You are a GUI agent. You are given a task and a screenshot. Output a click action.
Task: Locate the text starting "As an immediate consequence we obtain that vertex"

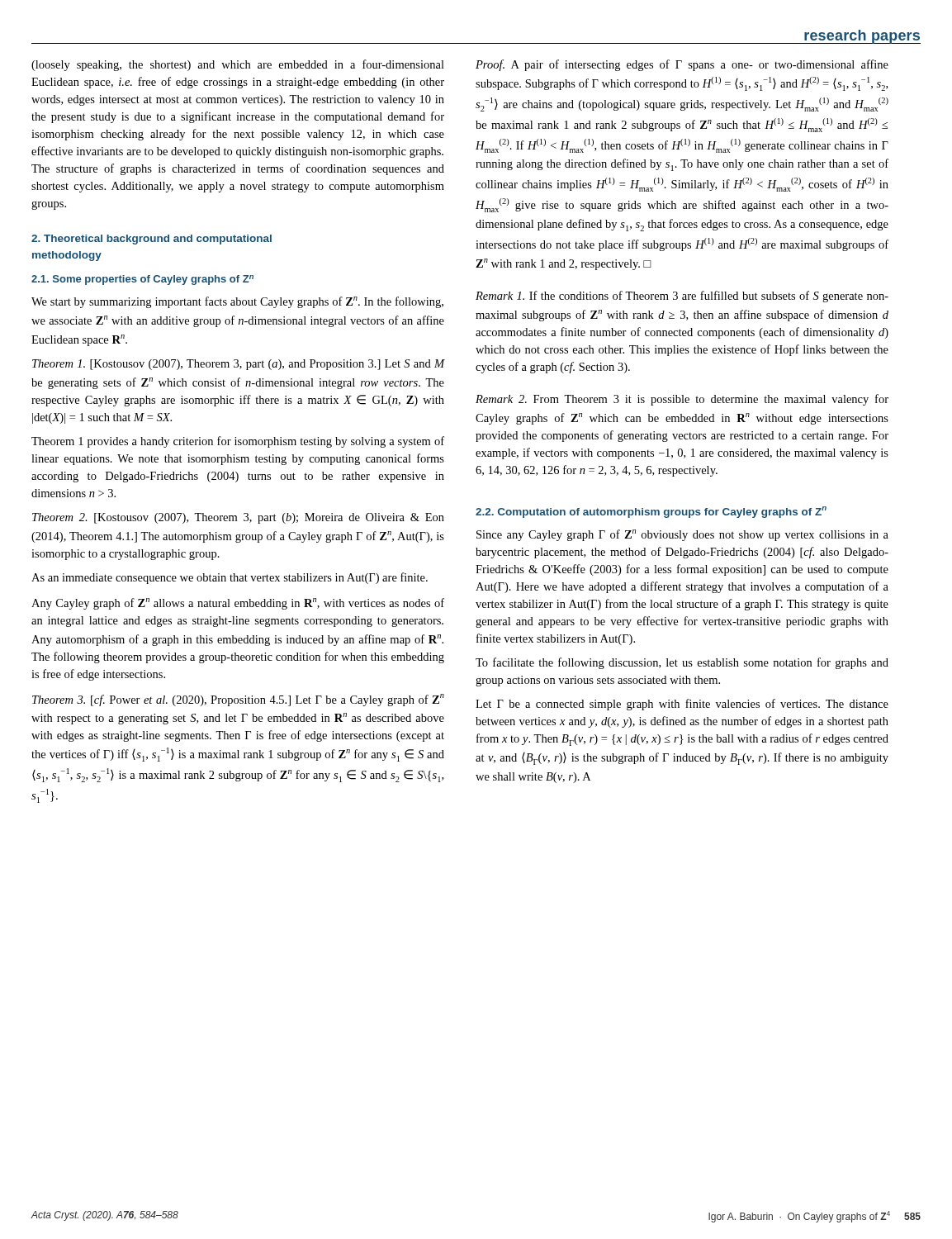click(238, 578)
